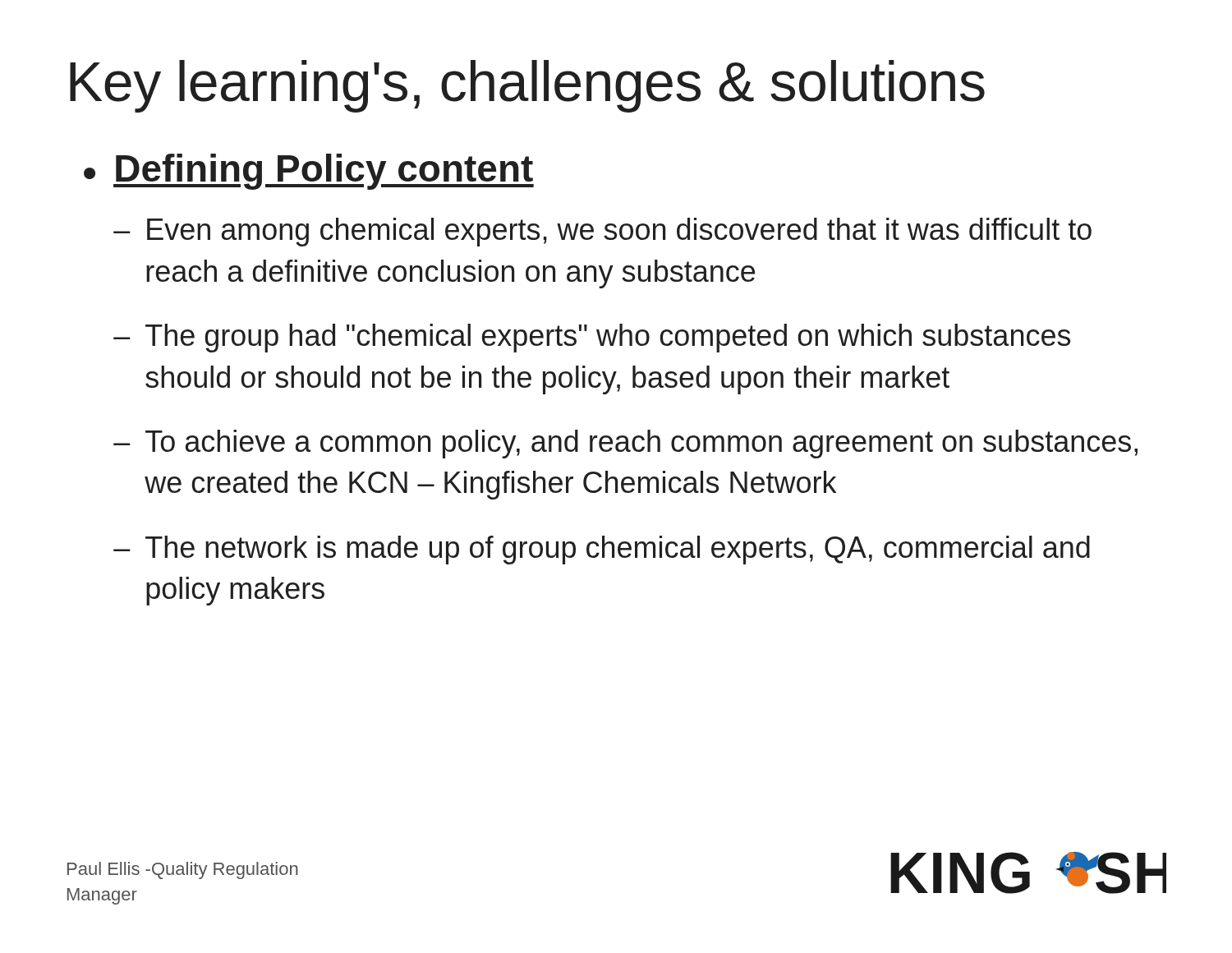
Task: Locate the title with the text "Key learning's, challenges &"
Action: coord(526,81)
